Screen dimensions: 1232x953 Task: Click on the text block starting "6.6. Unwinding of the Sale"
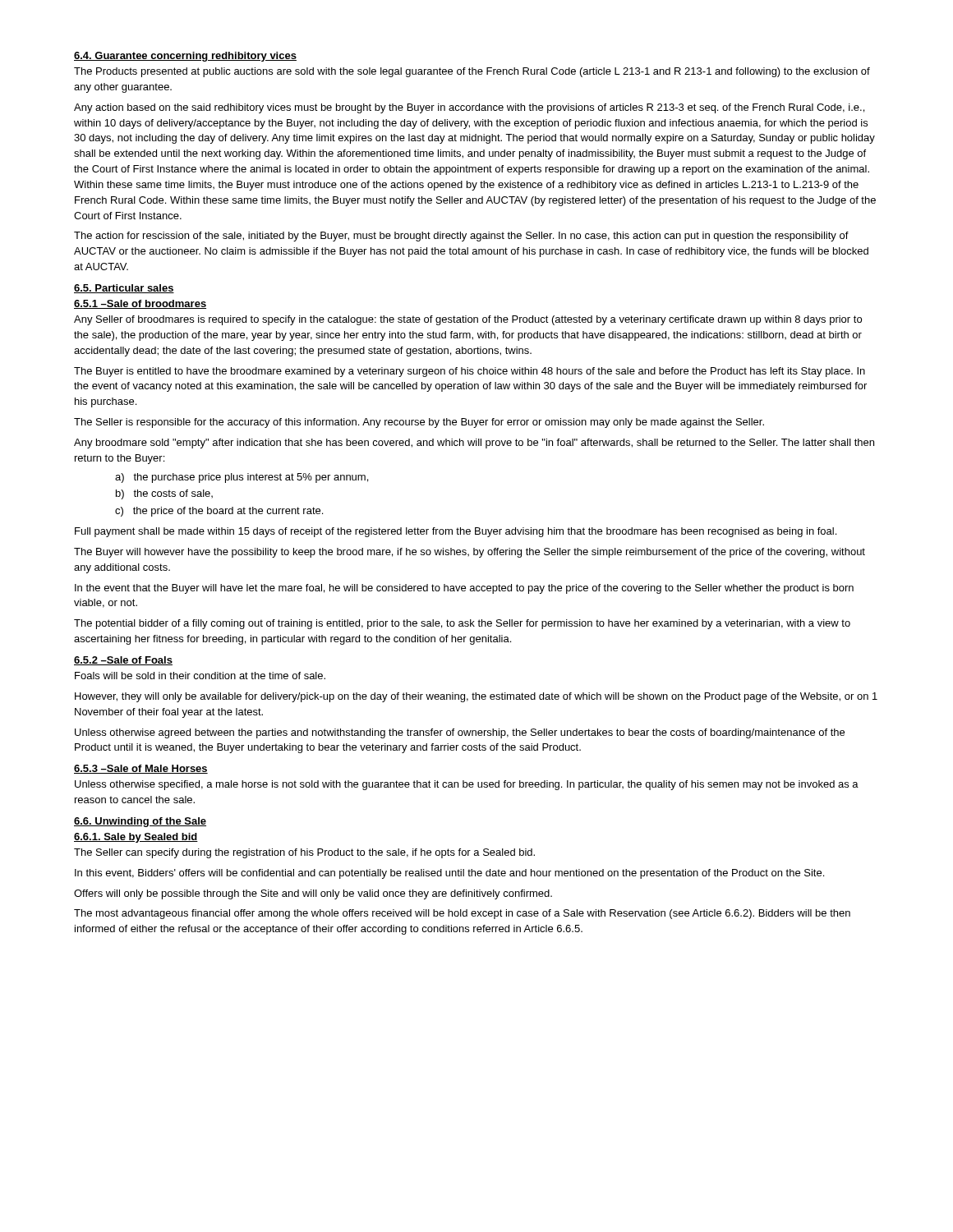click(x=140, y=821)
